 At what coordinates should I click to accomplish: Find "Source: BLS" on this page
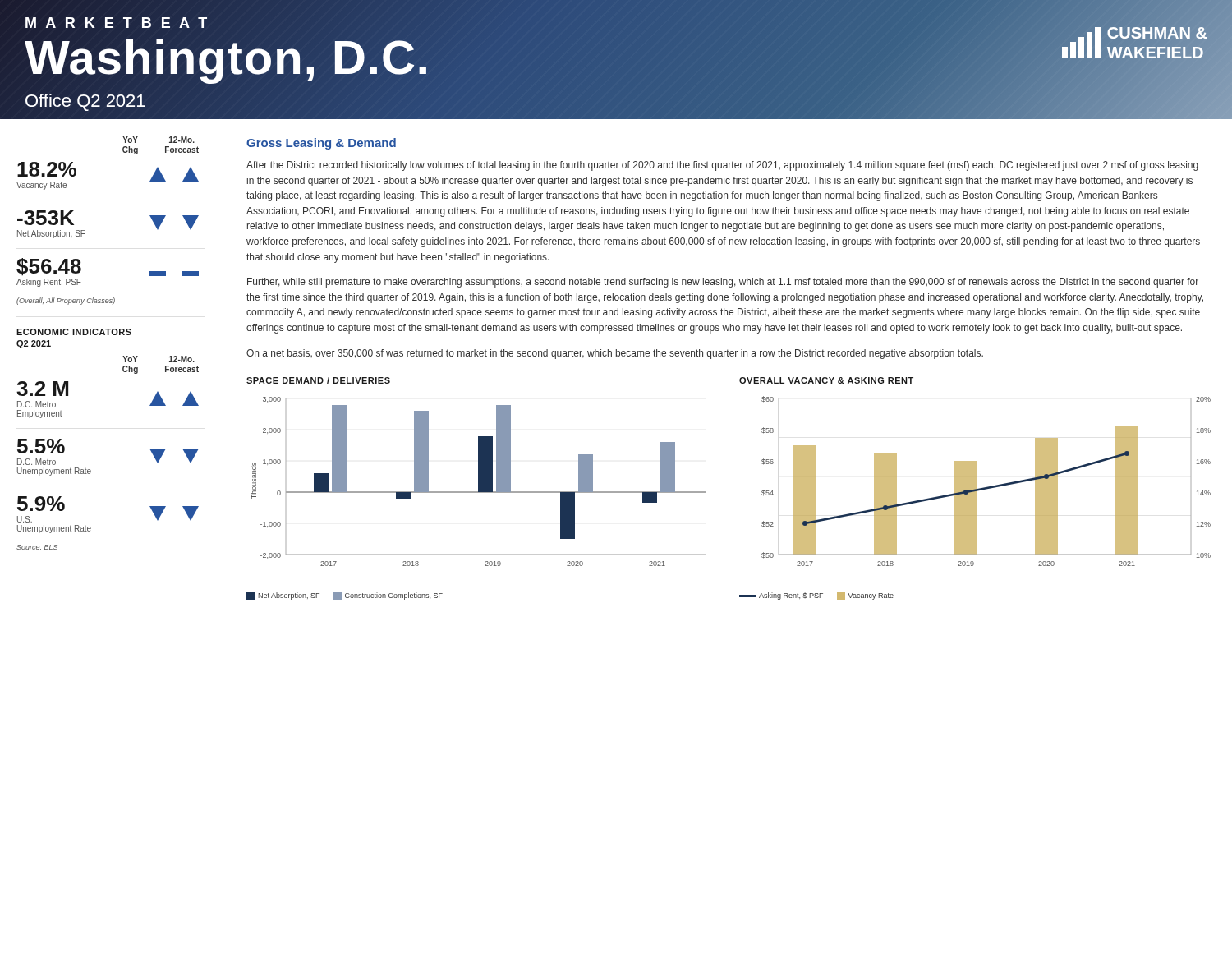pyautogui.click(x=37, y=547)
